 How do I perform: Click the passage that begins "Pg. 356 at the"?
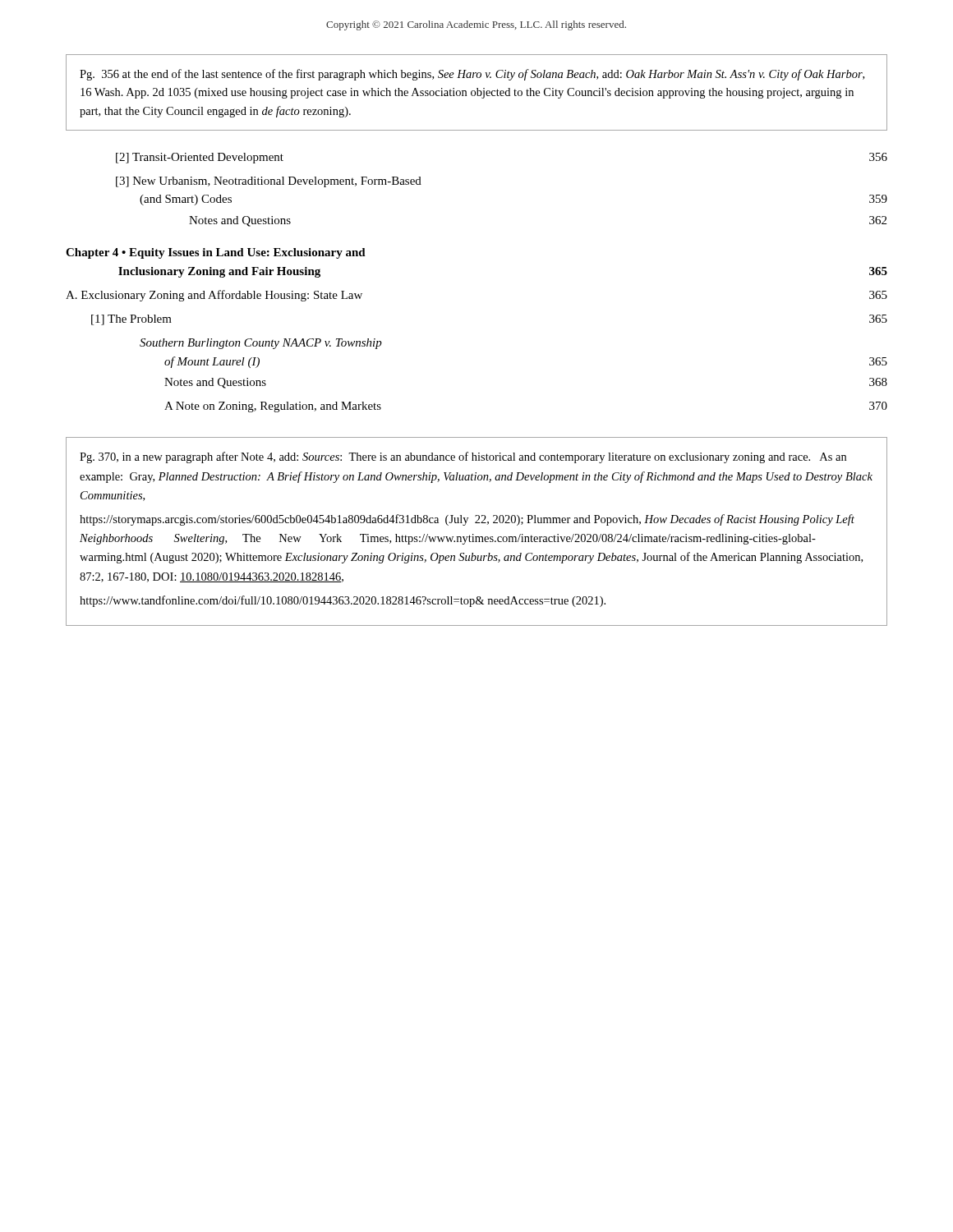(472, 92)
